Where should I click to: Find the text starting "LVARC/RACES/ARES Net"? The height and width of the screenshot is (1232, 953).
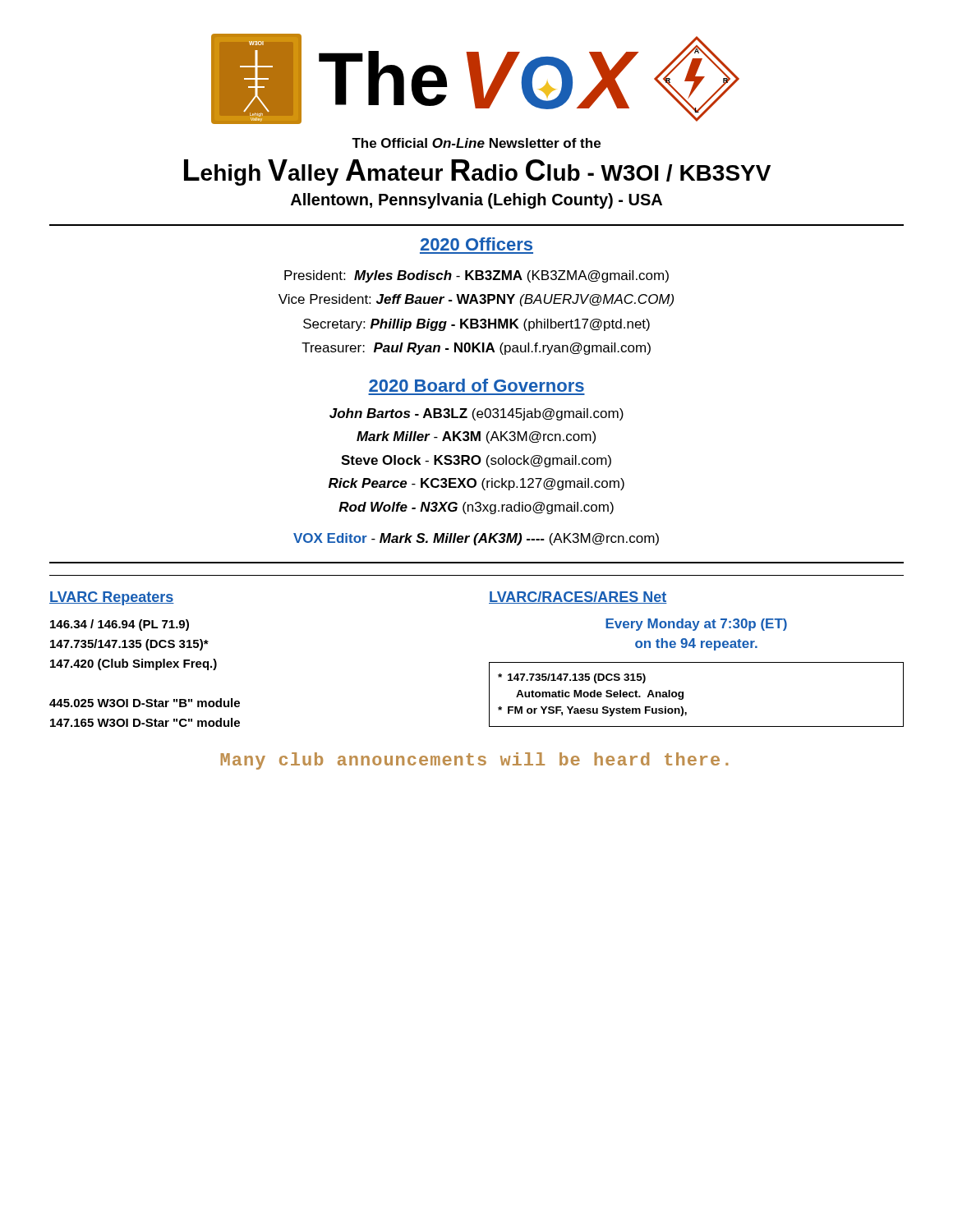coord(578,598)
